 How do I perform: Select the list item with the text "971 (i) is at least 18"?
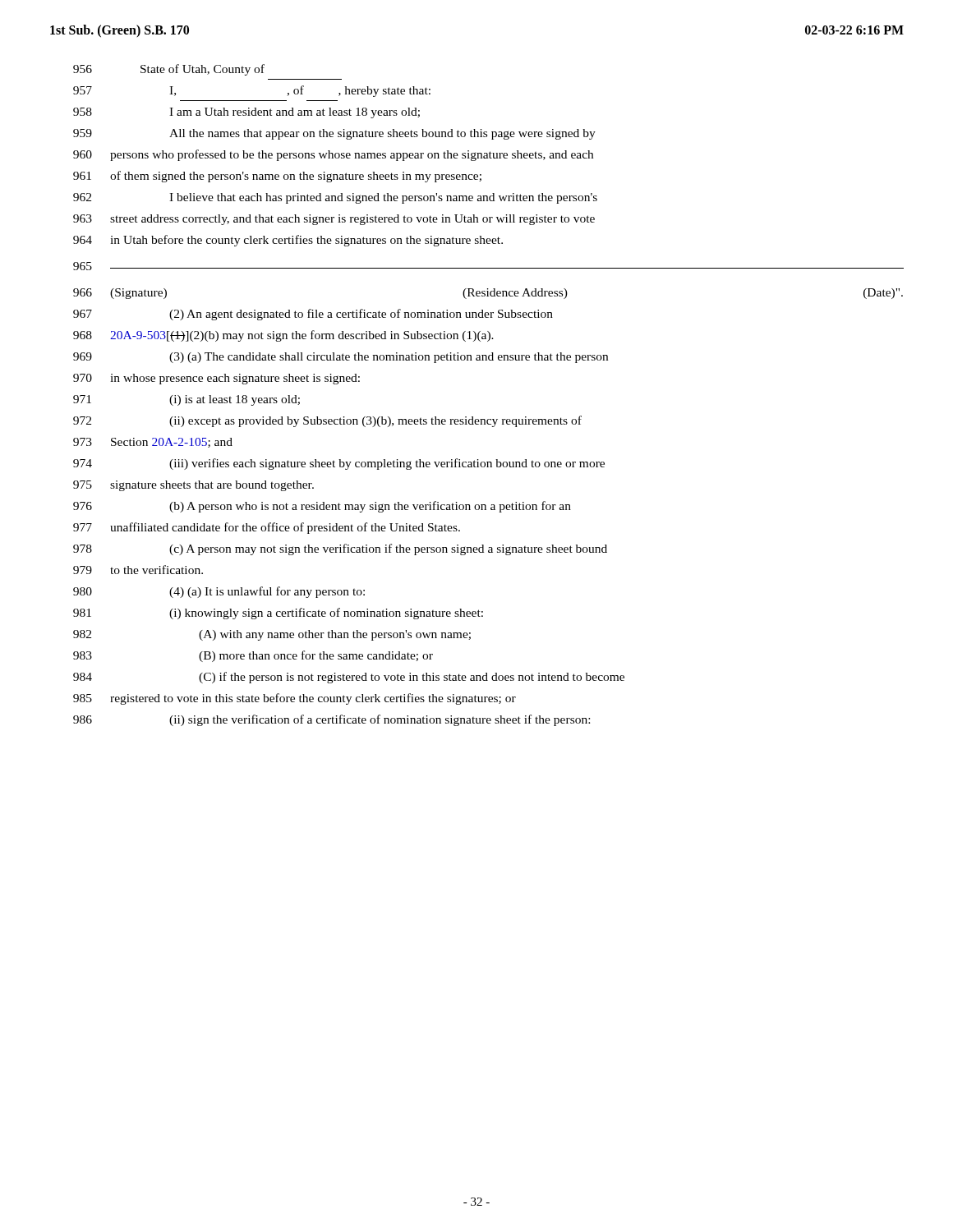186,400
